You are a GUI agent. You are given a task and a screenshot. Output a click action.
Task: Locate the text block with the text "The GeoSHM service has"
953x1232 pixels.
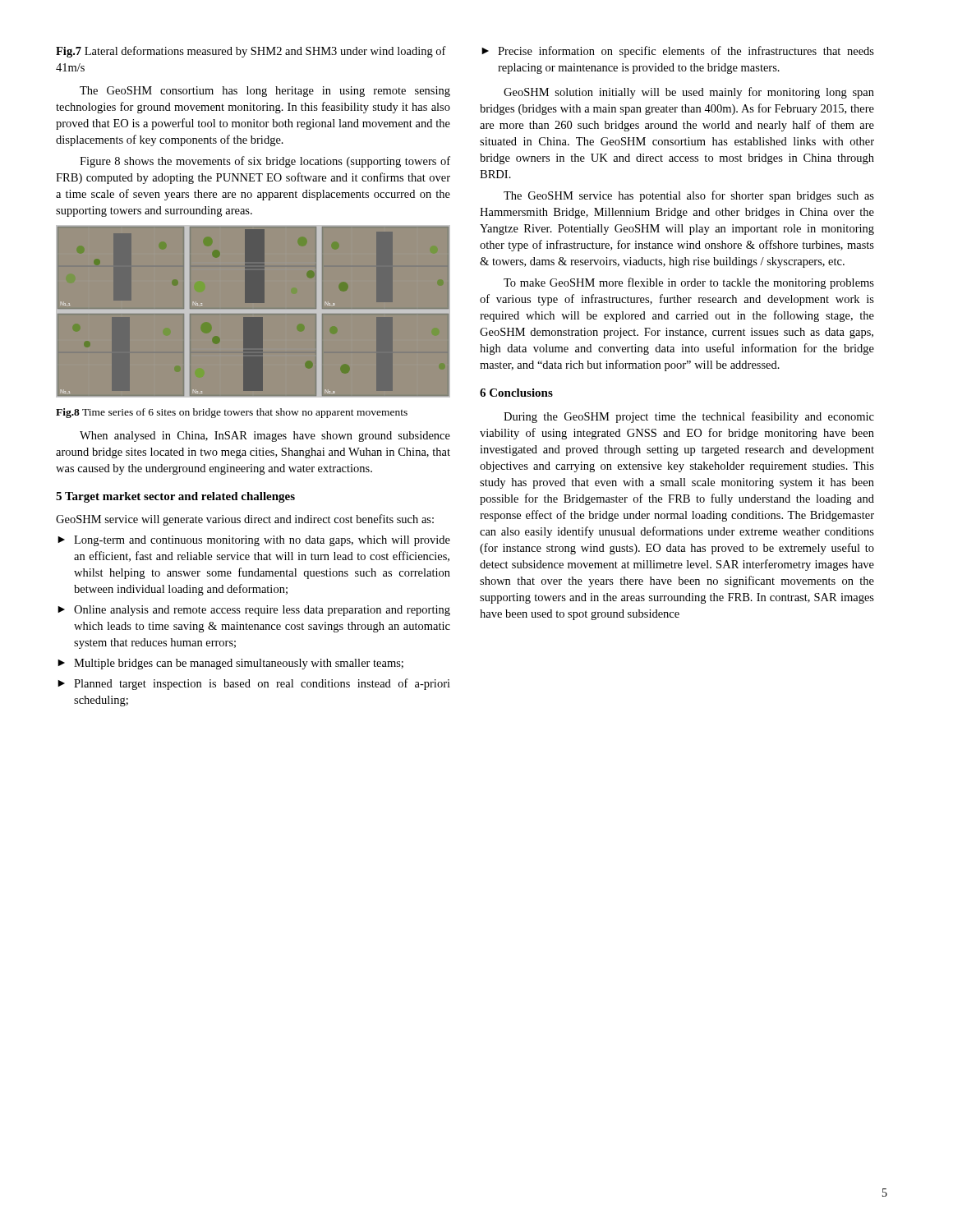[x=677, y=228]
